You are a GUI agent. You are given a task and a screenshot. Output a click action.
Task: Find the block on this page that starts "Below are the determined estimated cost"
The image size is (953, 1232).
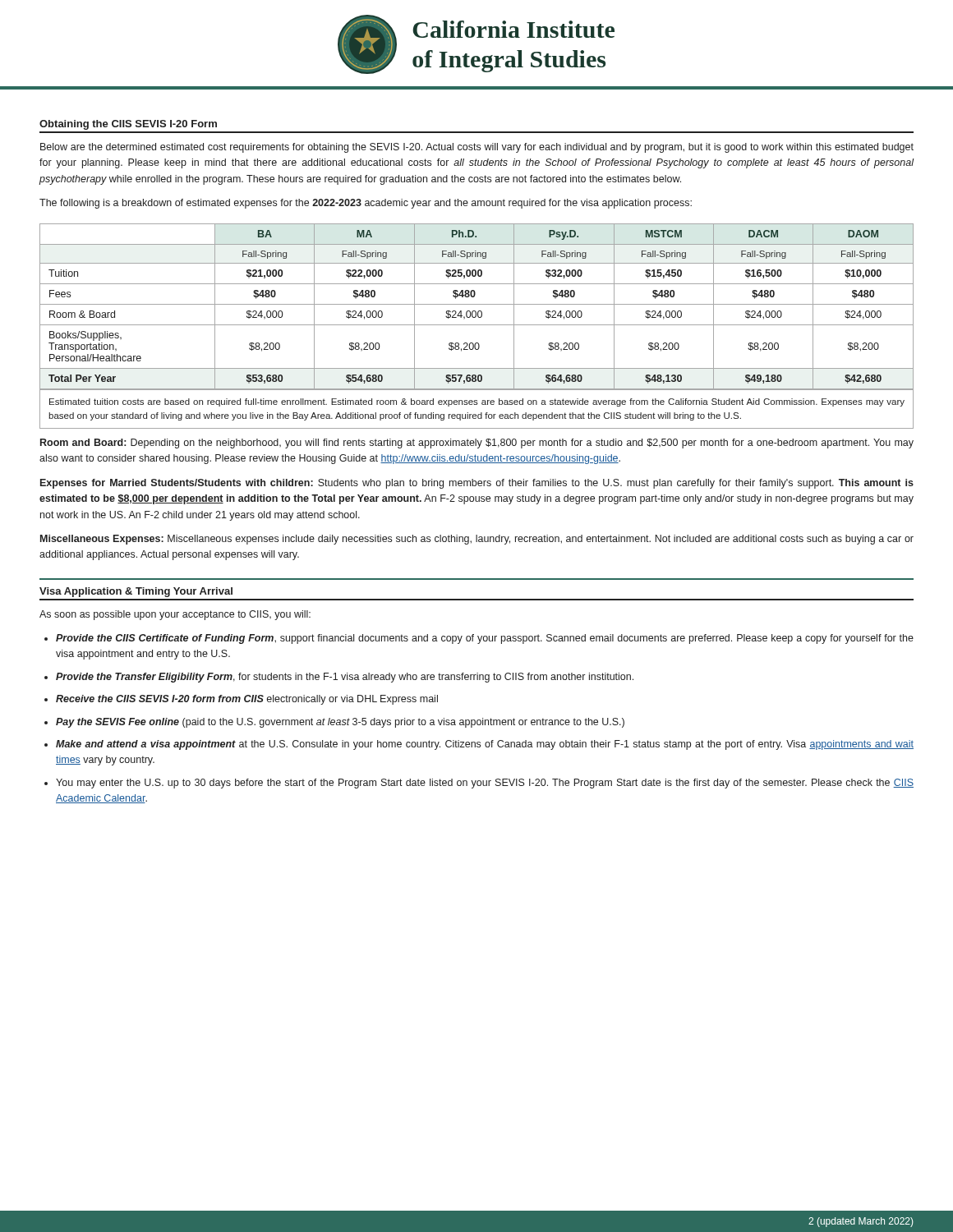click(476, 163)
